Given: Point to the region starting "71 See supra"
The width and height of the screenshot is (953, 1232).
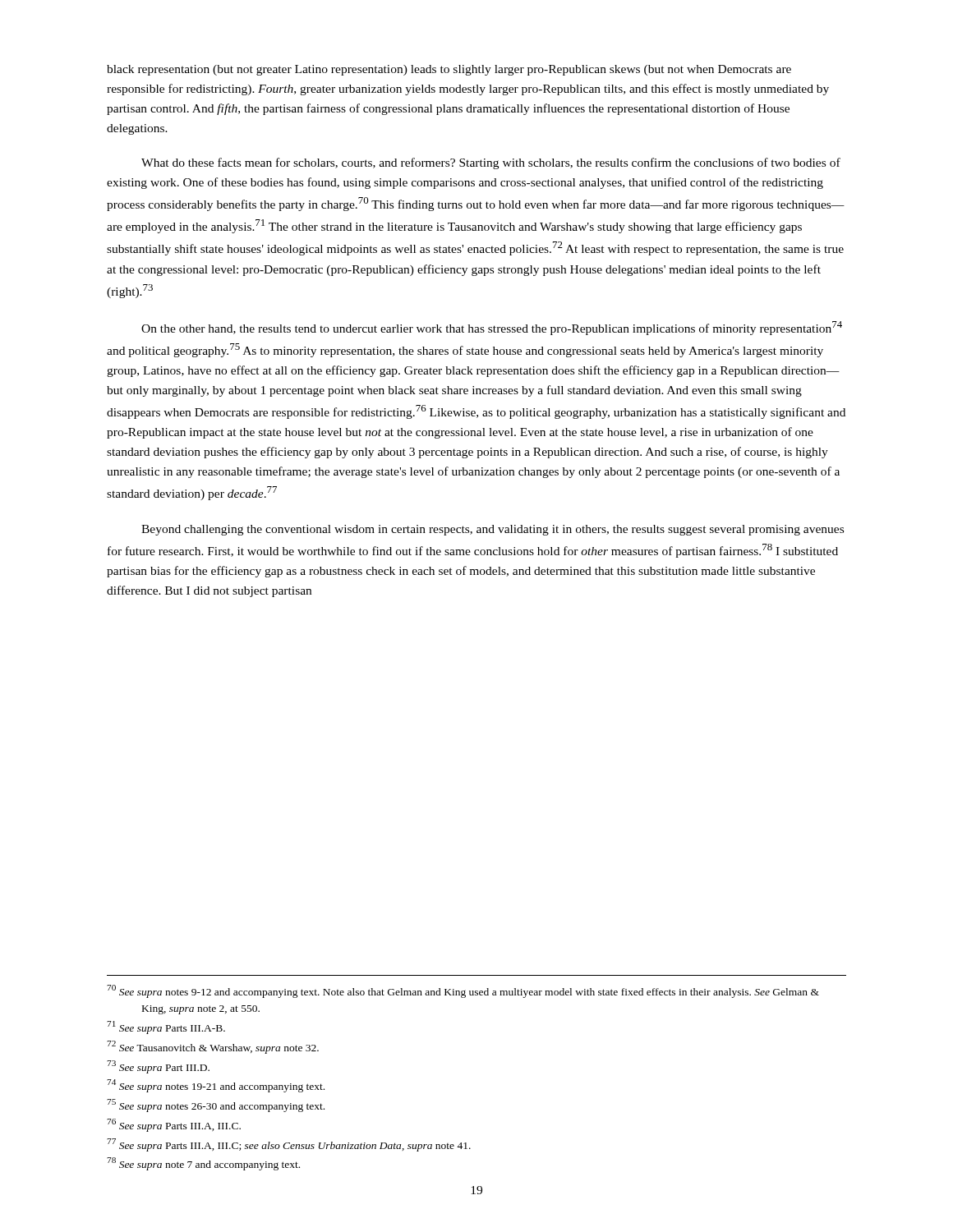Looking at the screenshot, I should [166, 1027].
